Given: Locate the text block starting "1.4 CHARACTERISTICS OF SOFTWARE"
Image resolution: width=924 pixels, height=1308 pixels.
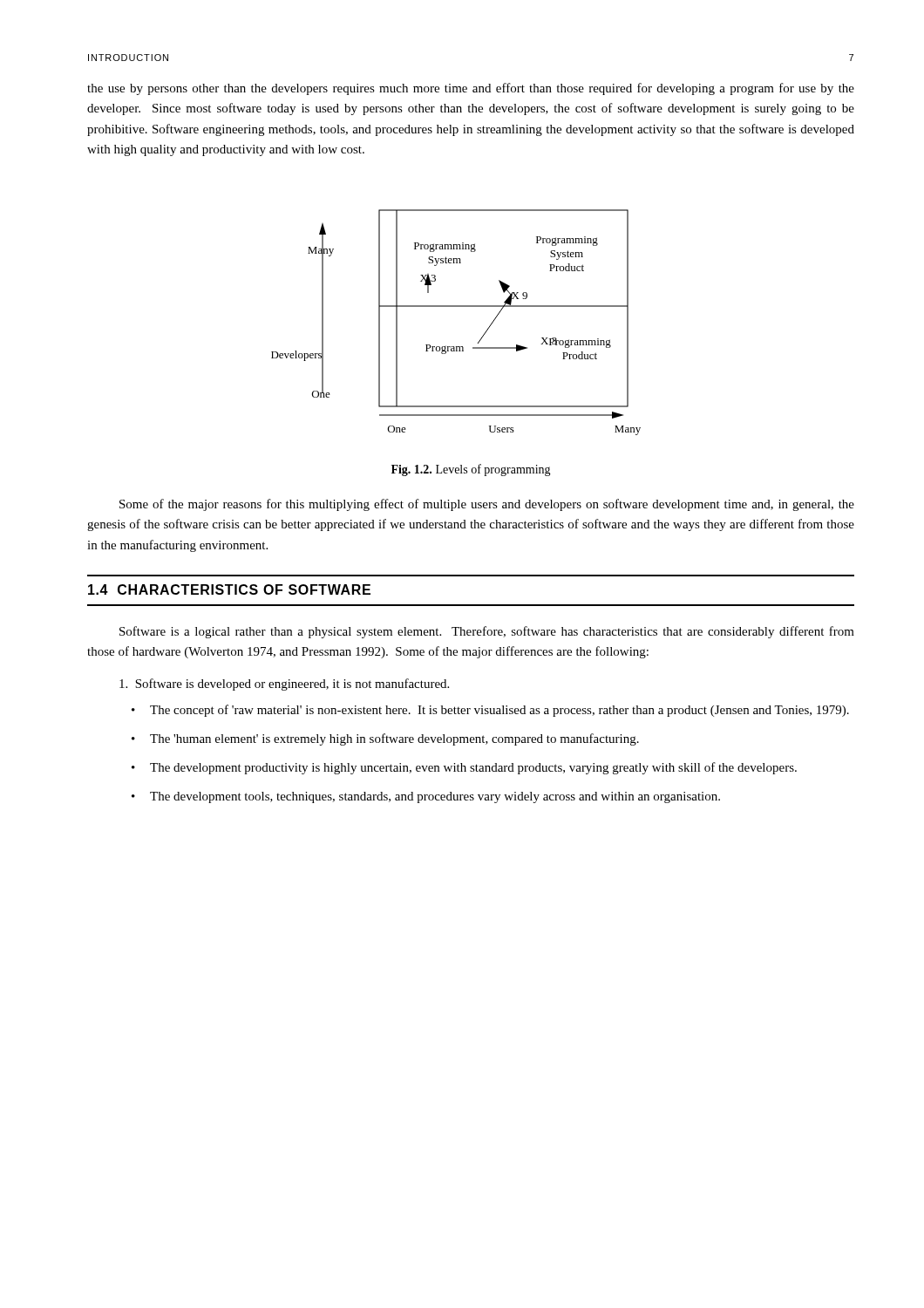Looking at the screenshot, I should (x=229, y=589).
